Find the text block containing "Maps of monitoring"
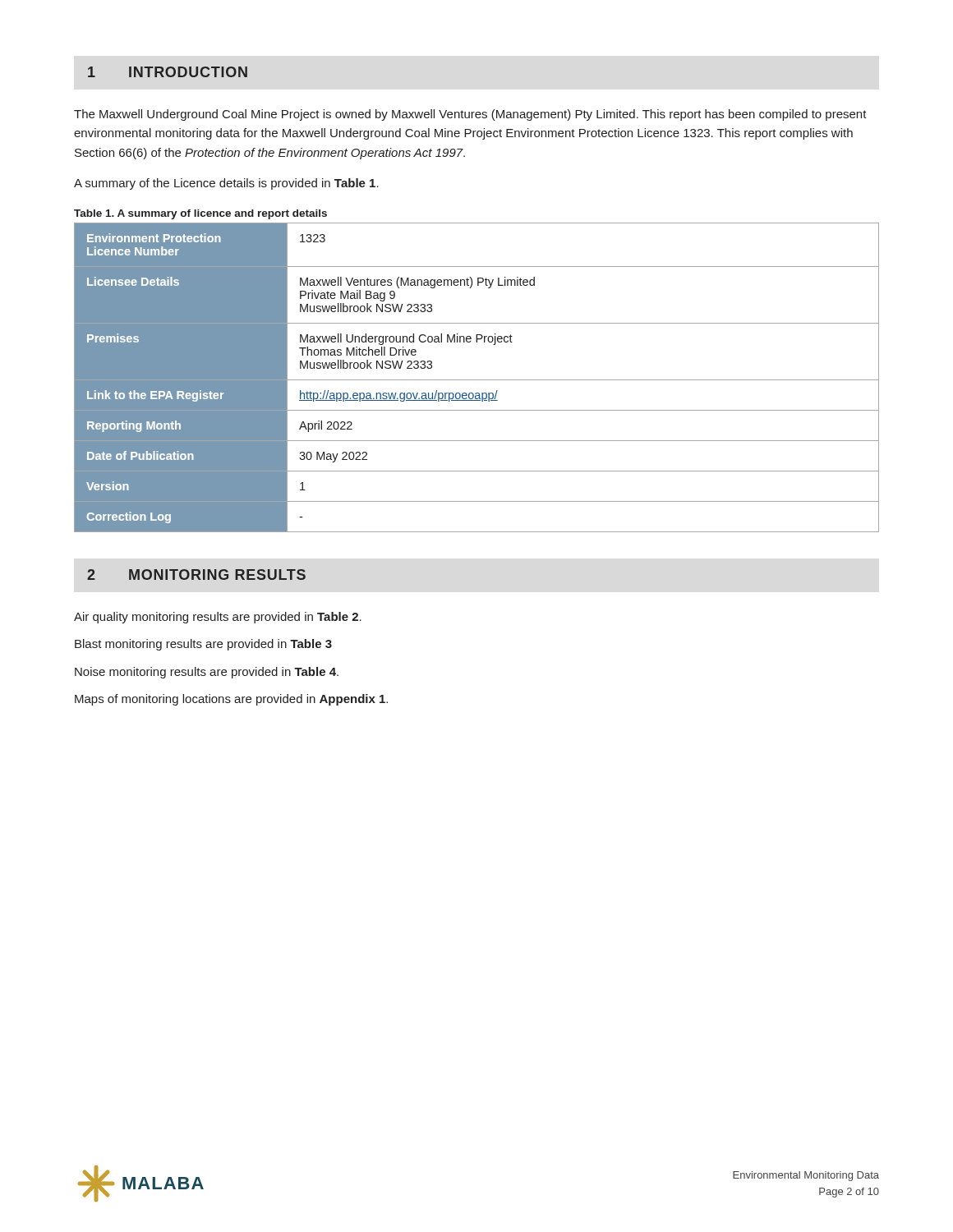 (231, 698)
